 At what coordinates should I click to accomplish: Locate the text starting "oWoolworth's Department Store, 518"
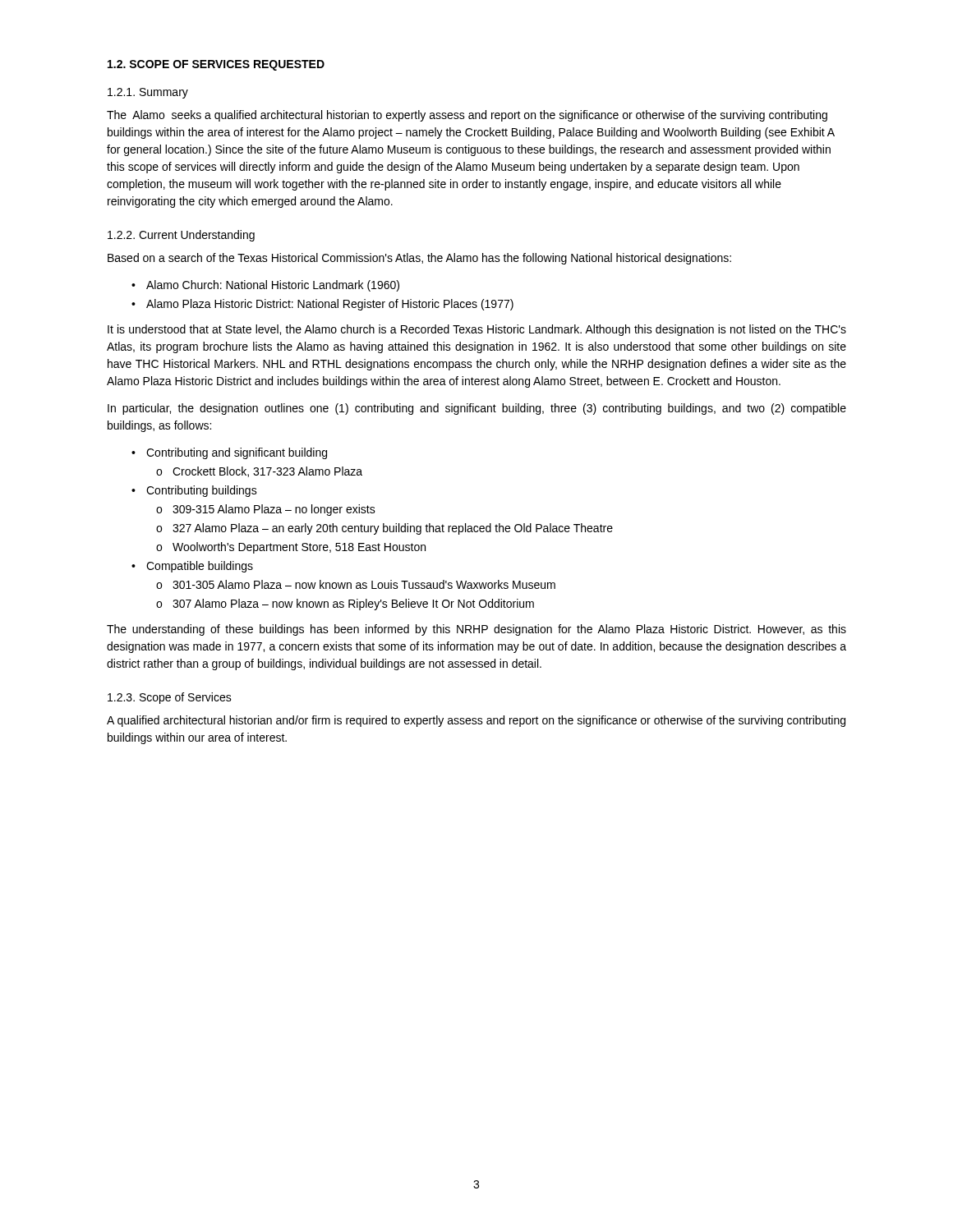click(291, 547)
